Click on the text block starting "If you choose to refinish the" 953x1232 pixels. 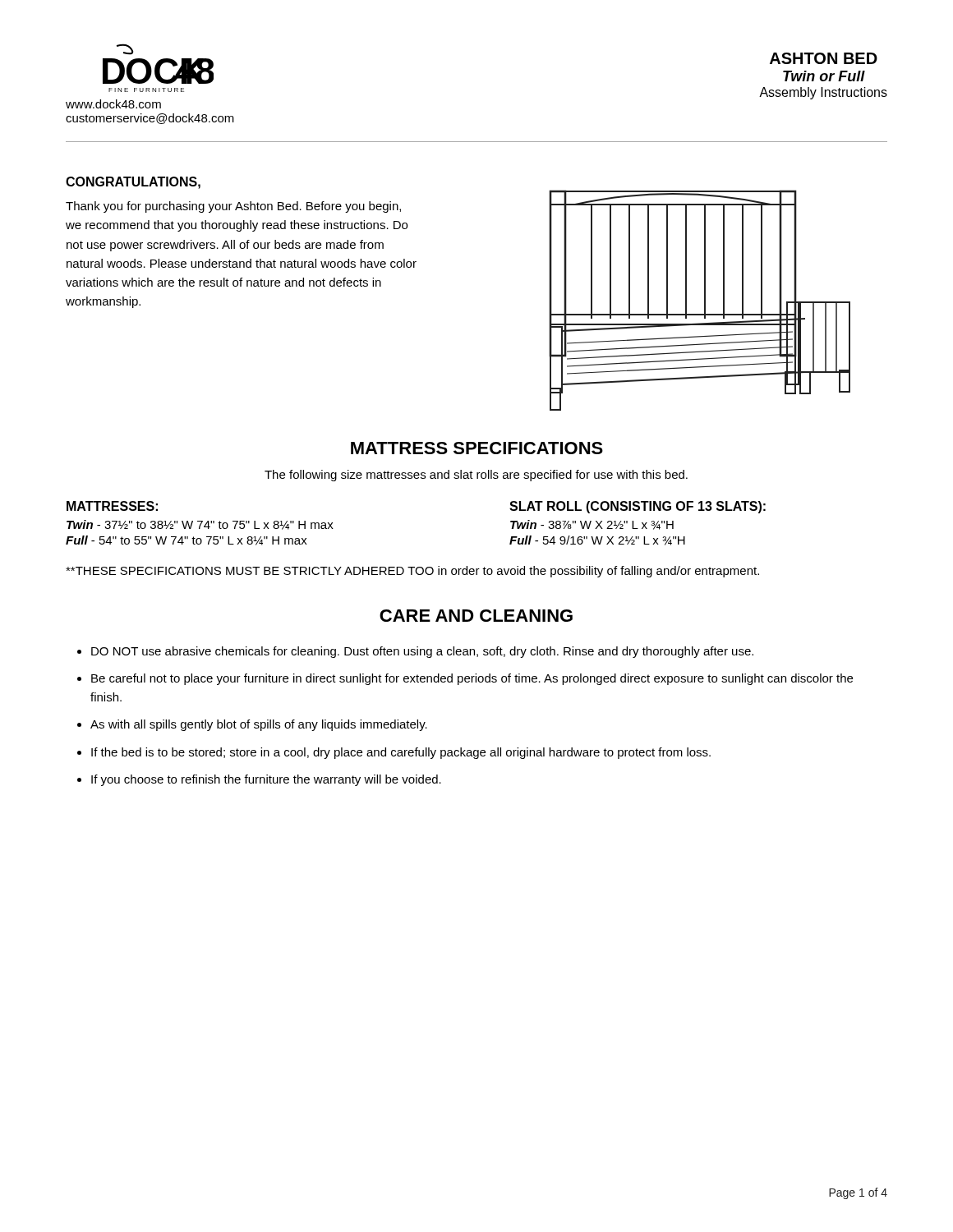[266, 779]
